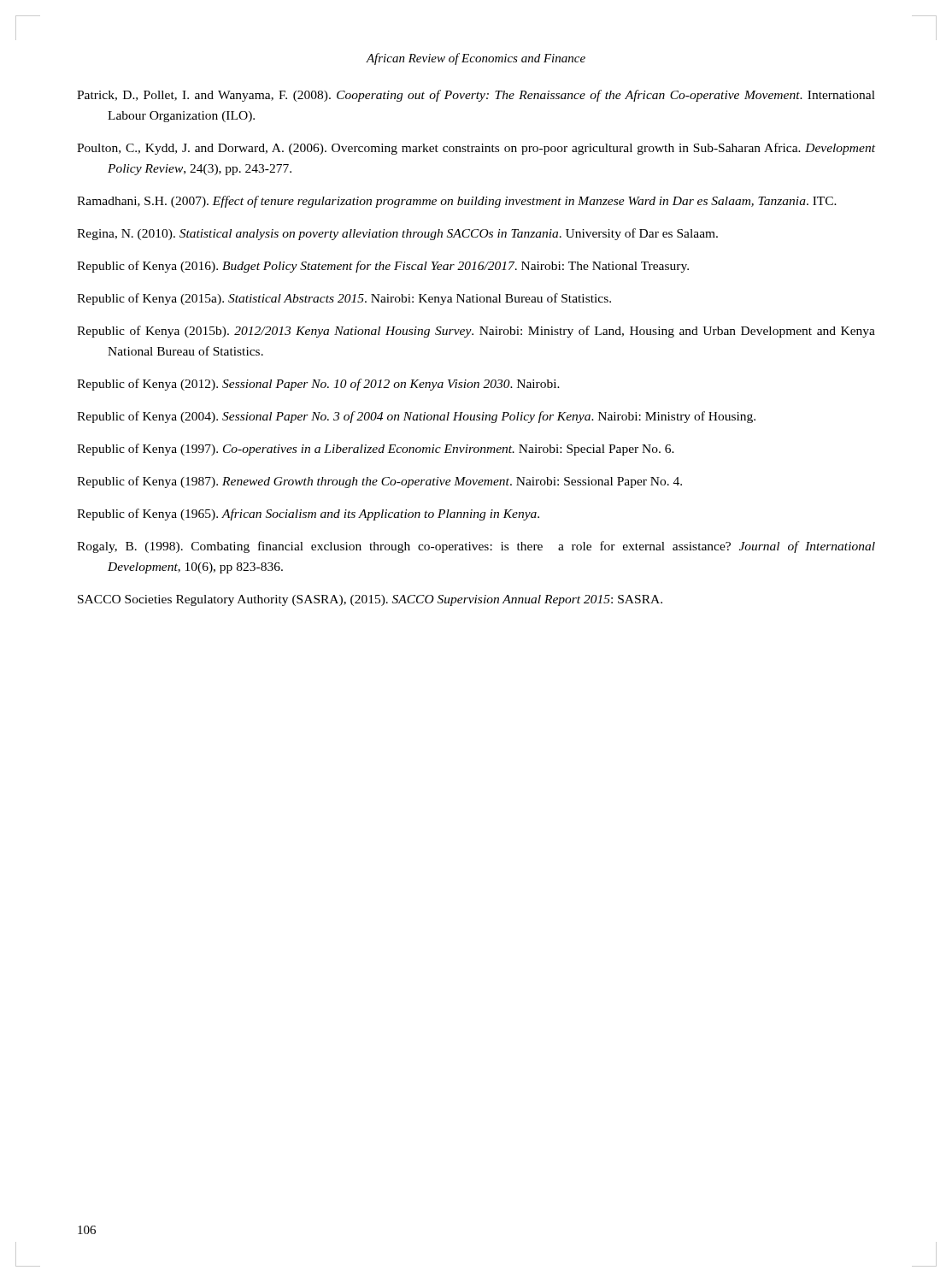This screenshot has height=1282, width=952.
Task: Find the text starting "Rogaly, B. (1998). Combating"
Action: pos(476,556)
